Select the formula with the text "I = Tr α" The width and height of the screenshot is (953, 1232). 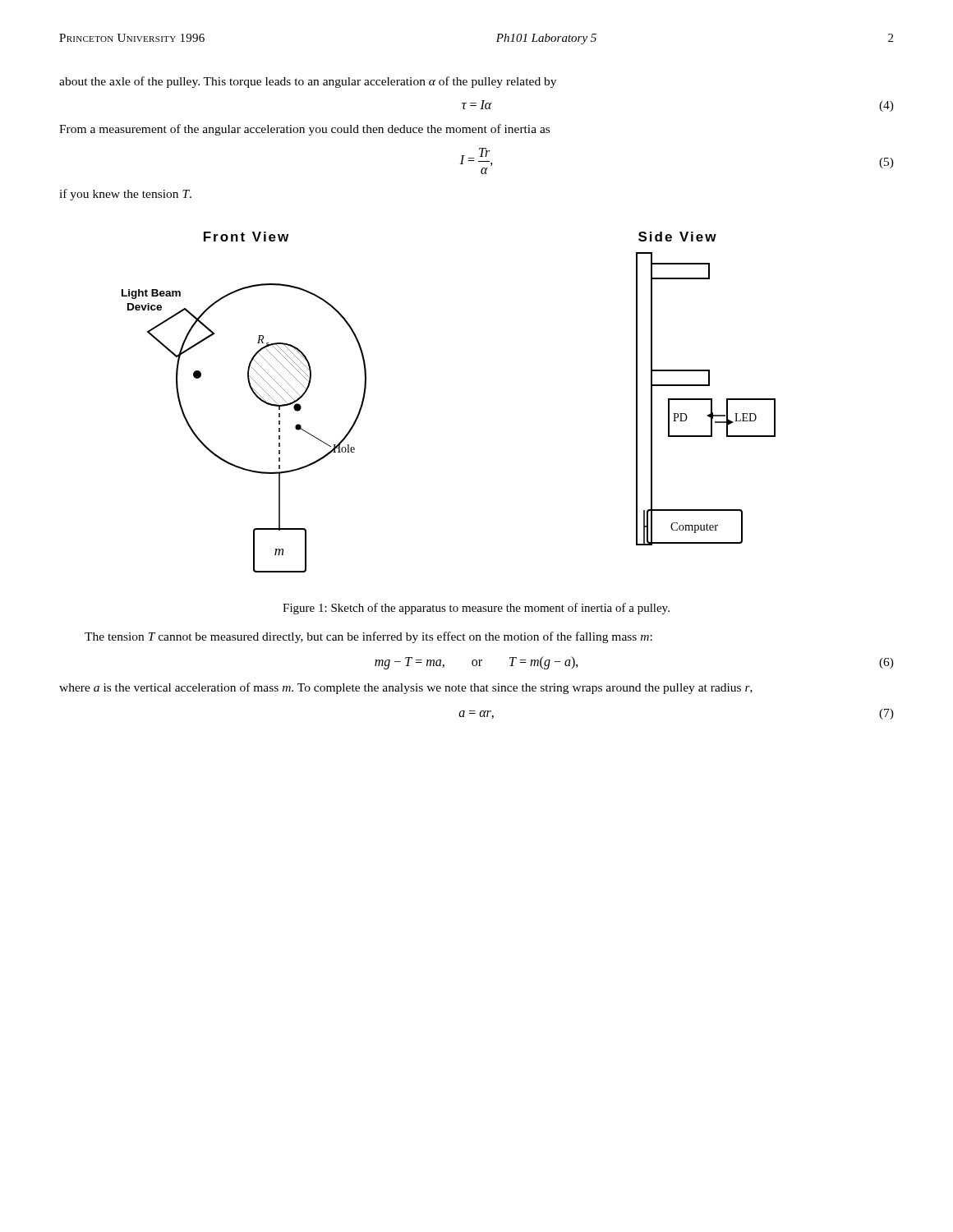(x=483, y=161)
